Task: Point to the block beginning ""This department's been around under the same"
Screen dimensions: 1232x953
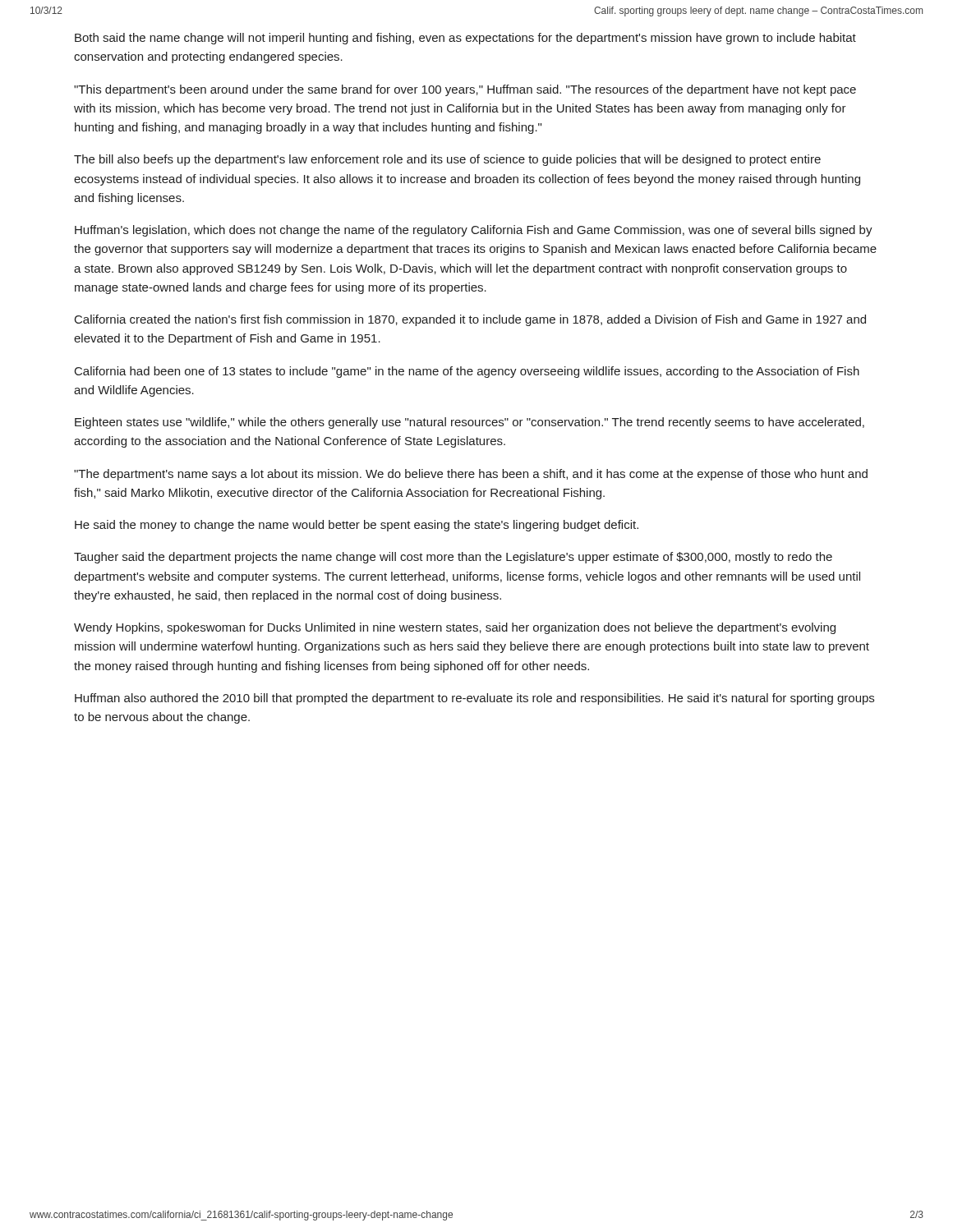Action: pyautogui.click(x=465, y=108)
